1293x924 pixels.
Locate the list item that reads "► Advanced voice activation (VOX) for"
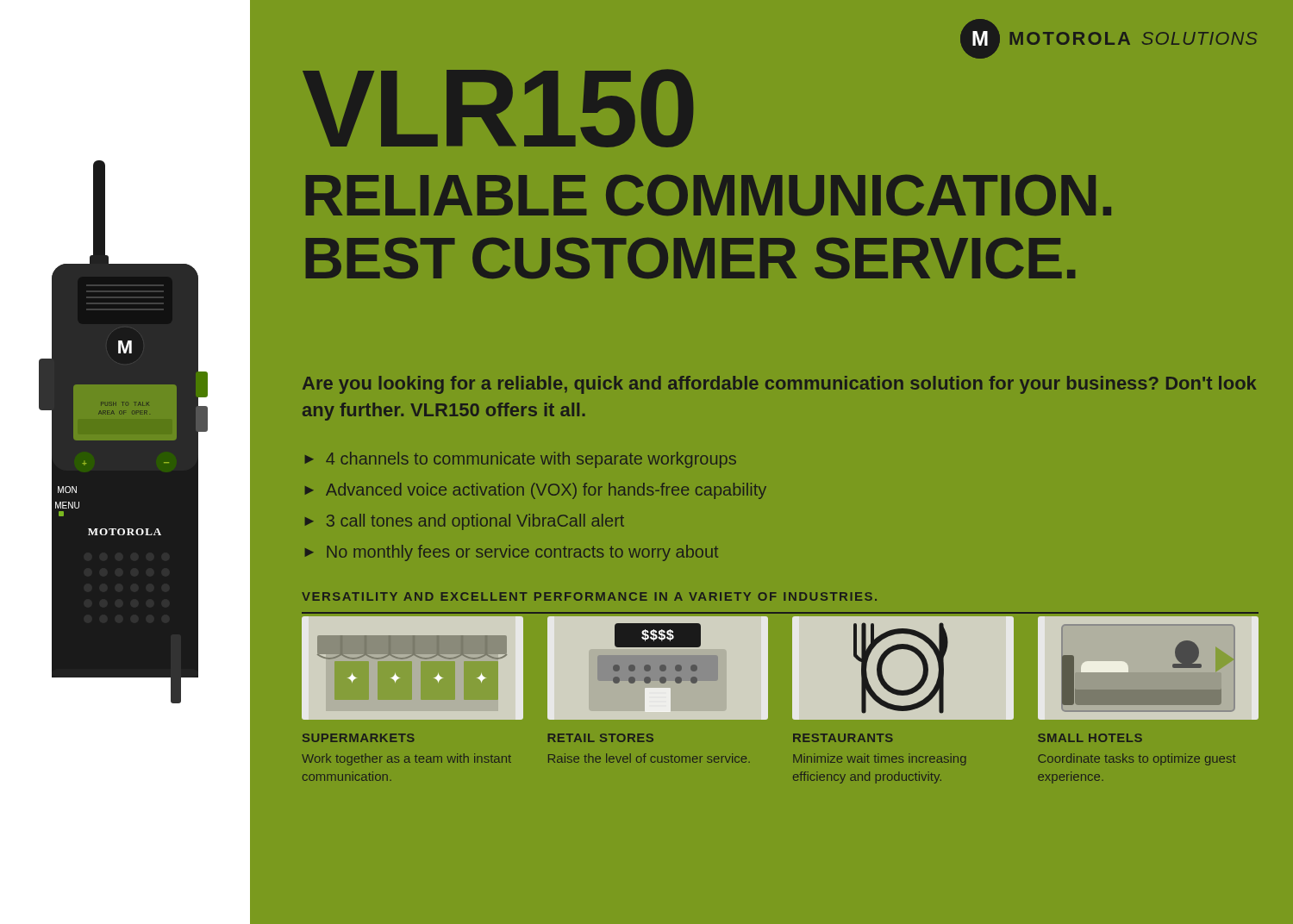tap(534, 490)
